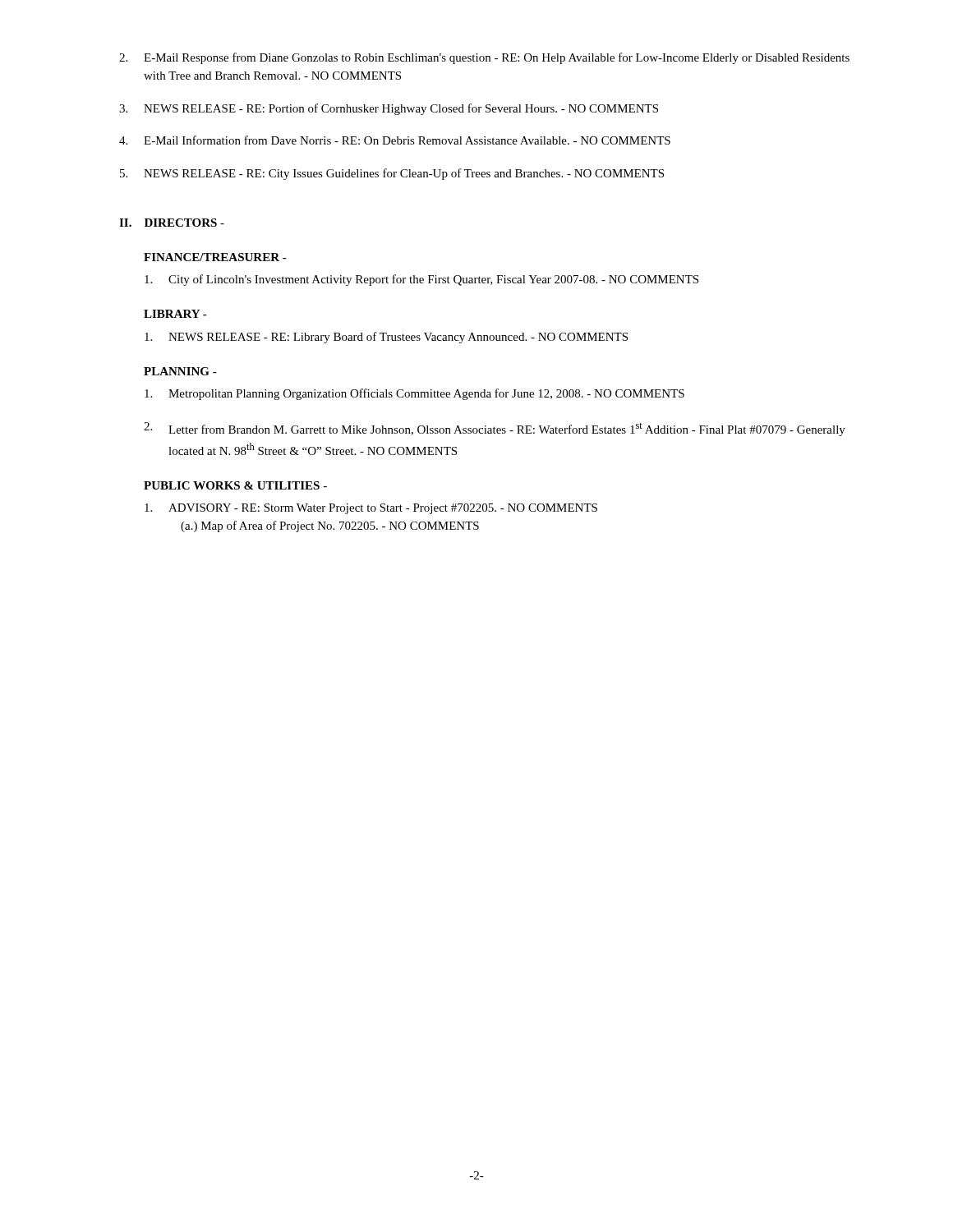This screenshot has height=1232, width=953.
Task: Find the list item that reads "Metropolitan Planning Organization Officials Committee Agenda"
Action: click(507, 394)
